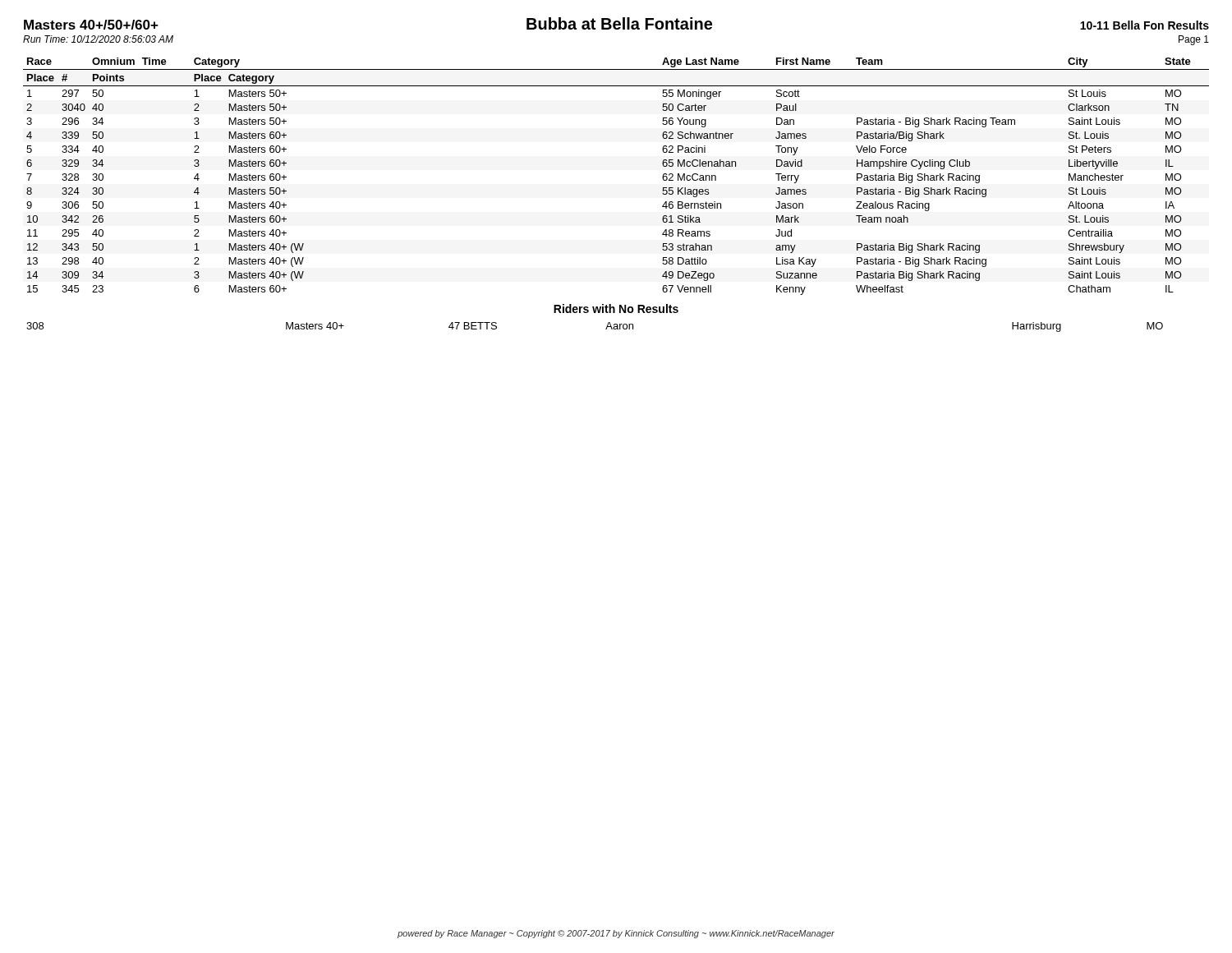This screenshot has width=1232, height=953.
Task: Point to the element starting "Run Time: 10/12/2020 8:56:03"
Action: tap(98, 39)
